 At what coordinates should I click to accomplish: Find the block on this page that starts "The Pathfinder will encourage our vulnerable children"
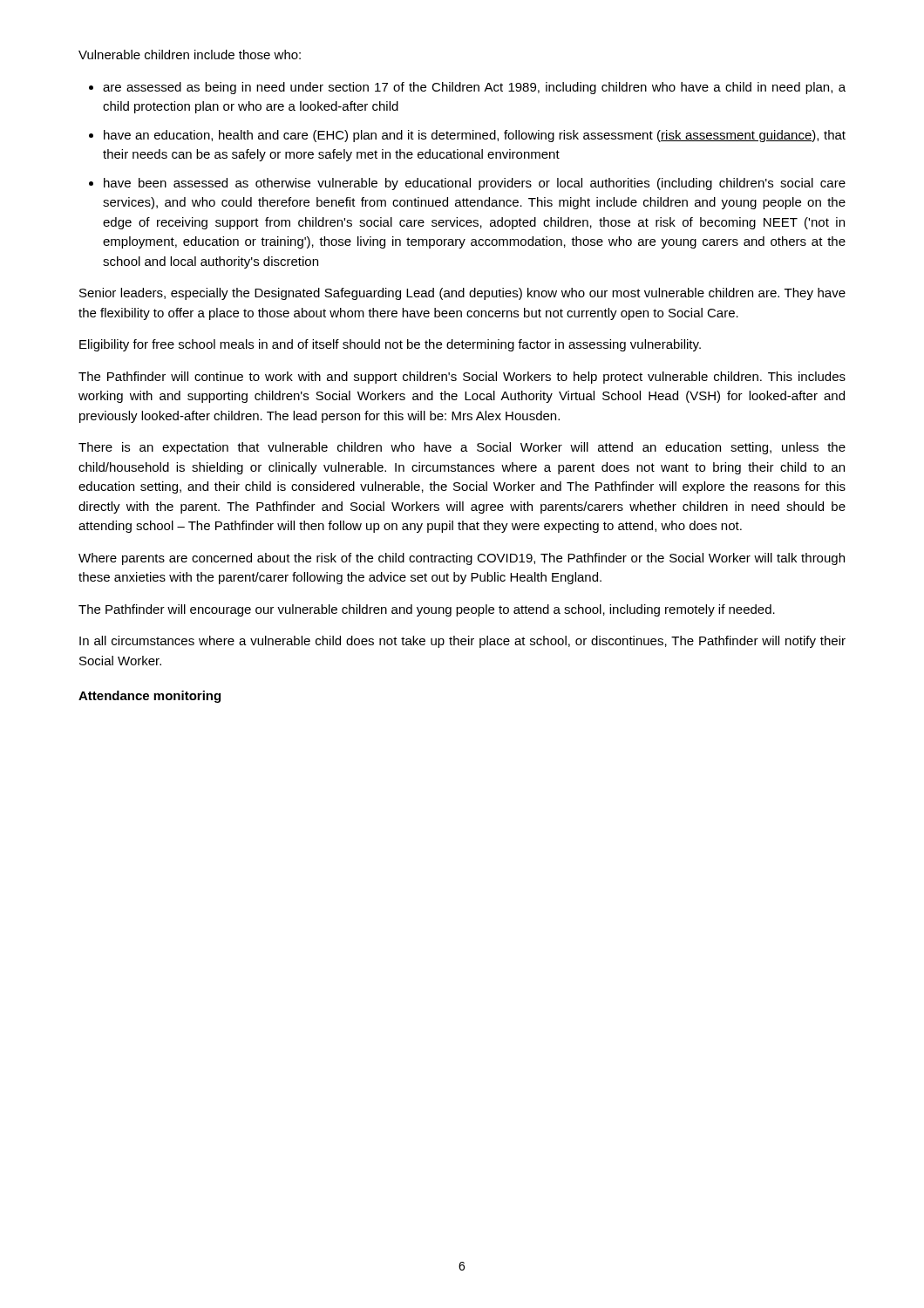[x=462, y=609]
